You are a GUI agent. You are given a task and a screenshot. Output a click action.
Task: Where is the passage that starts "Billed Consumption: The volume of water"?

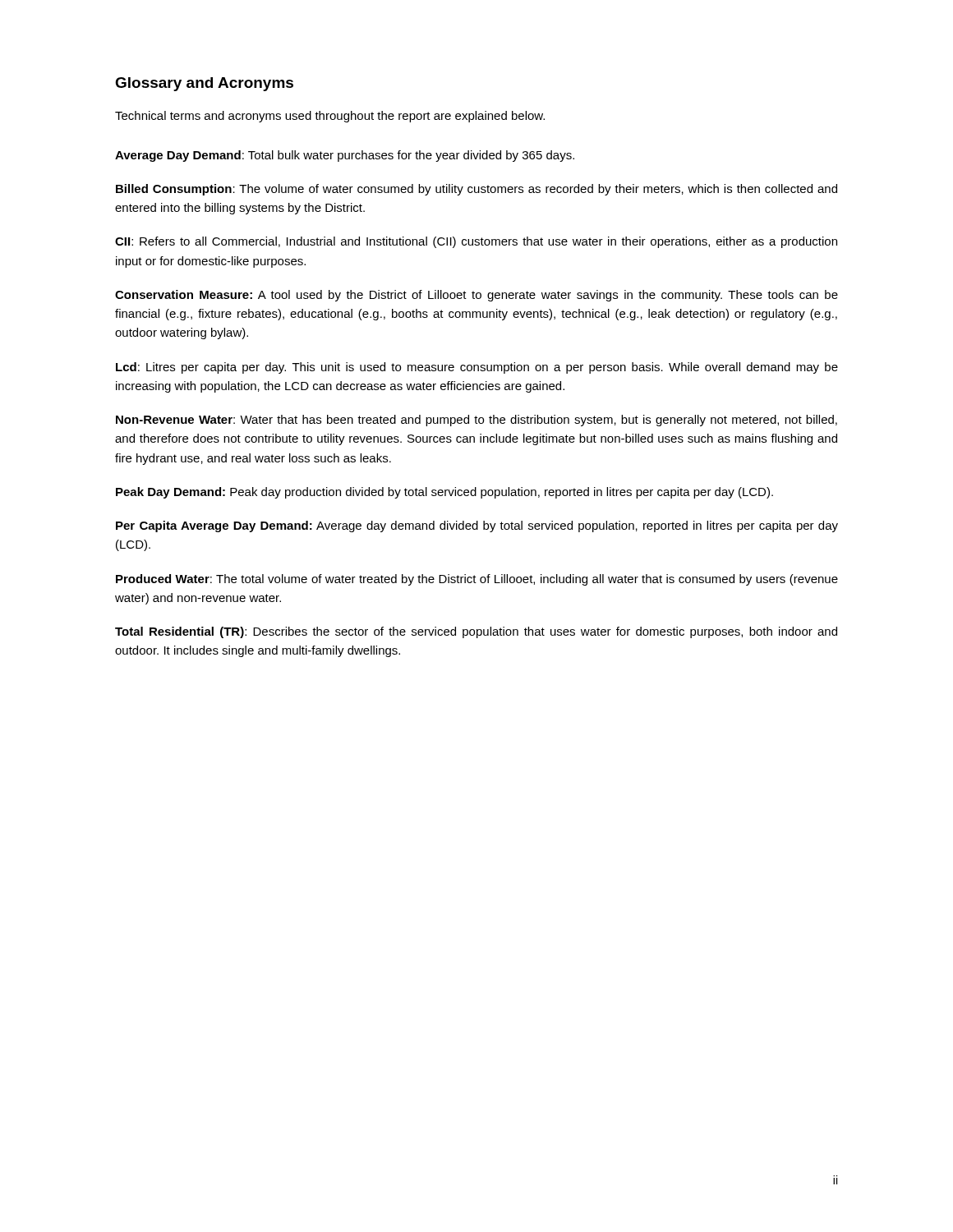point(476,198)
